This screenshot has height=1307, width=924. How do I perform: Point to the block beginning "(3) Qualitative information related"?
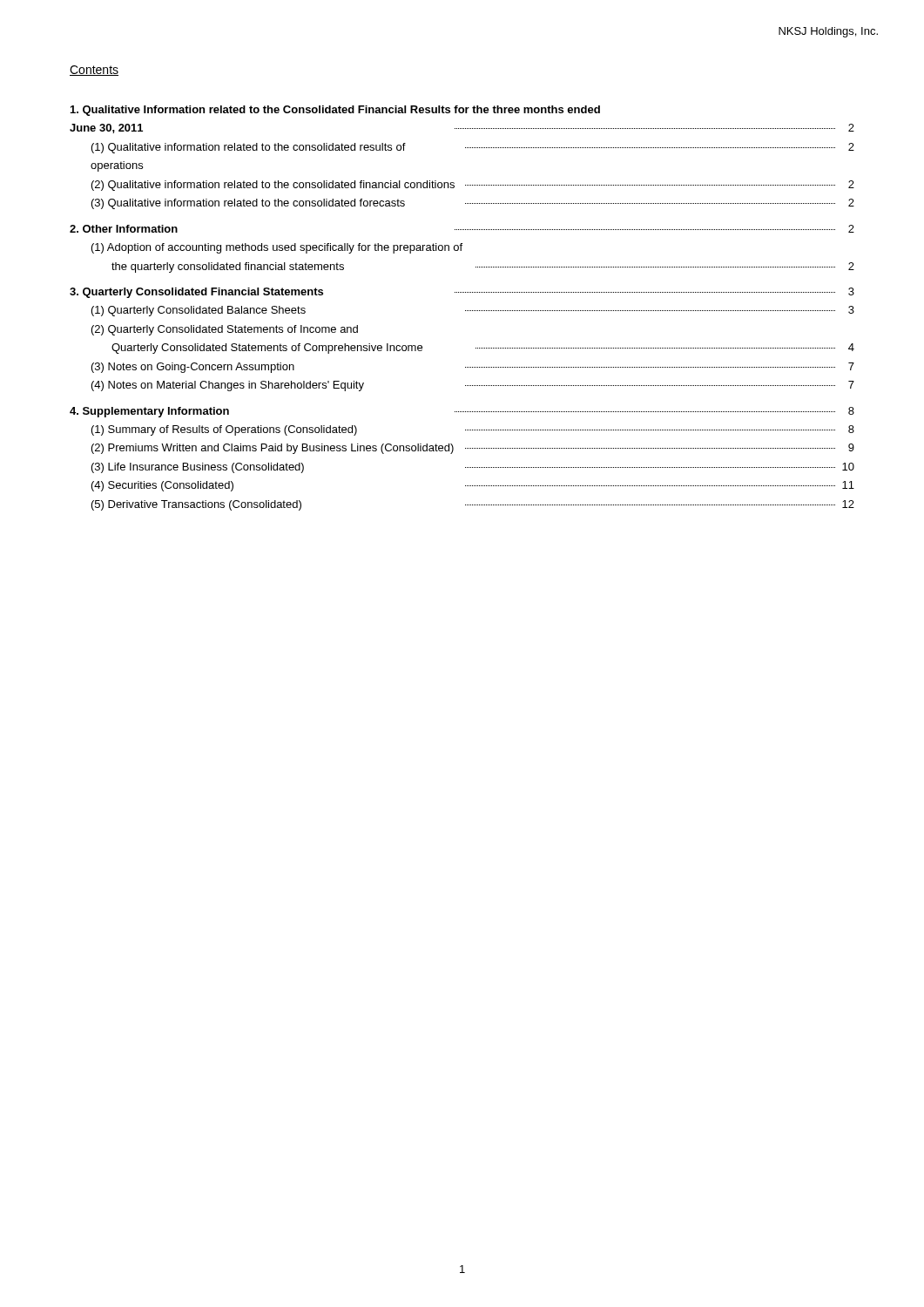point(462,203)
